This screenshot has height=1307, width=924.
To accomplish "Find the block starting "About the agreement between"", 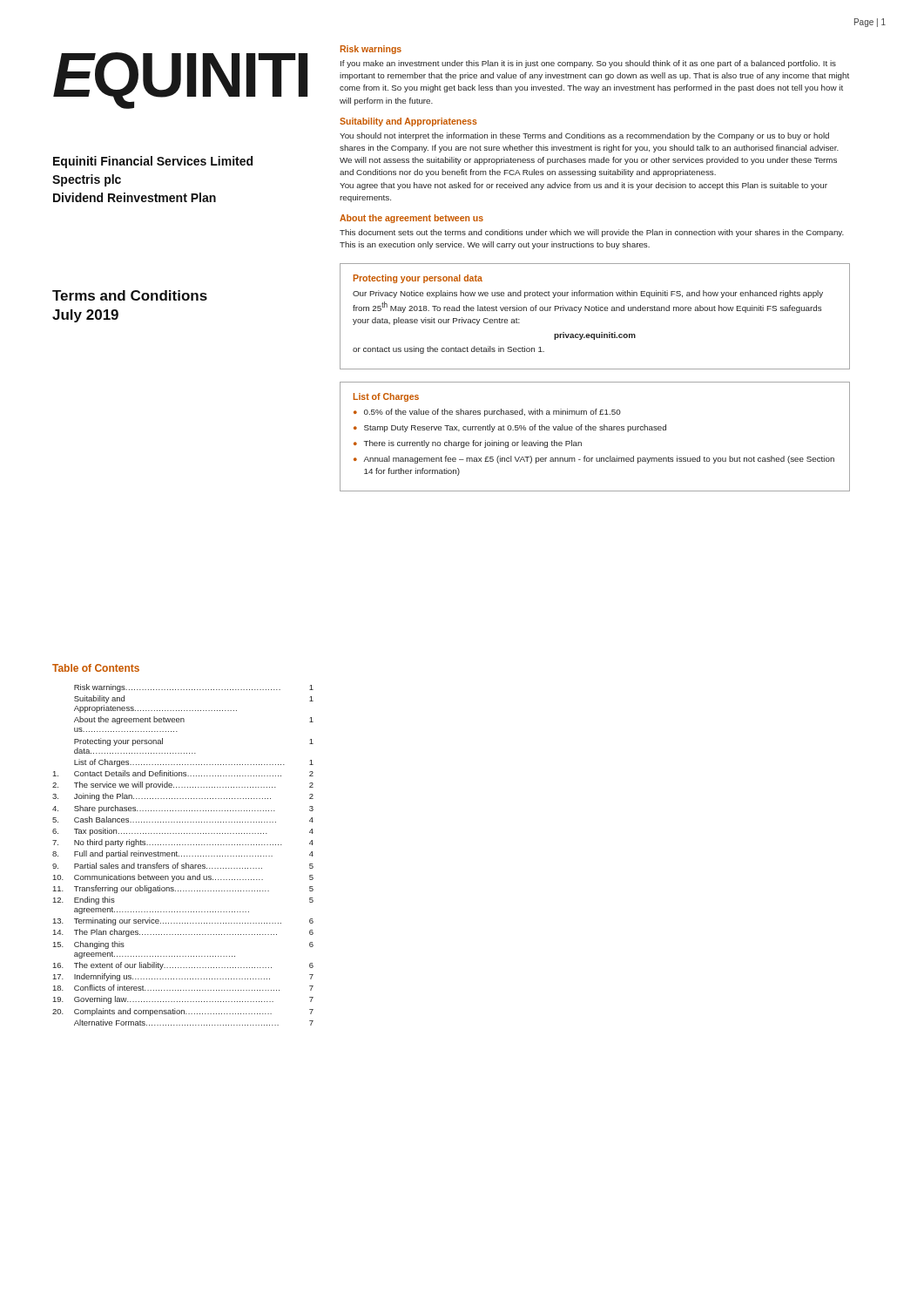I will tap(412, 218).
